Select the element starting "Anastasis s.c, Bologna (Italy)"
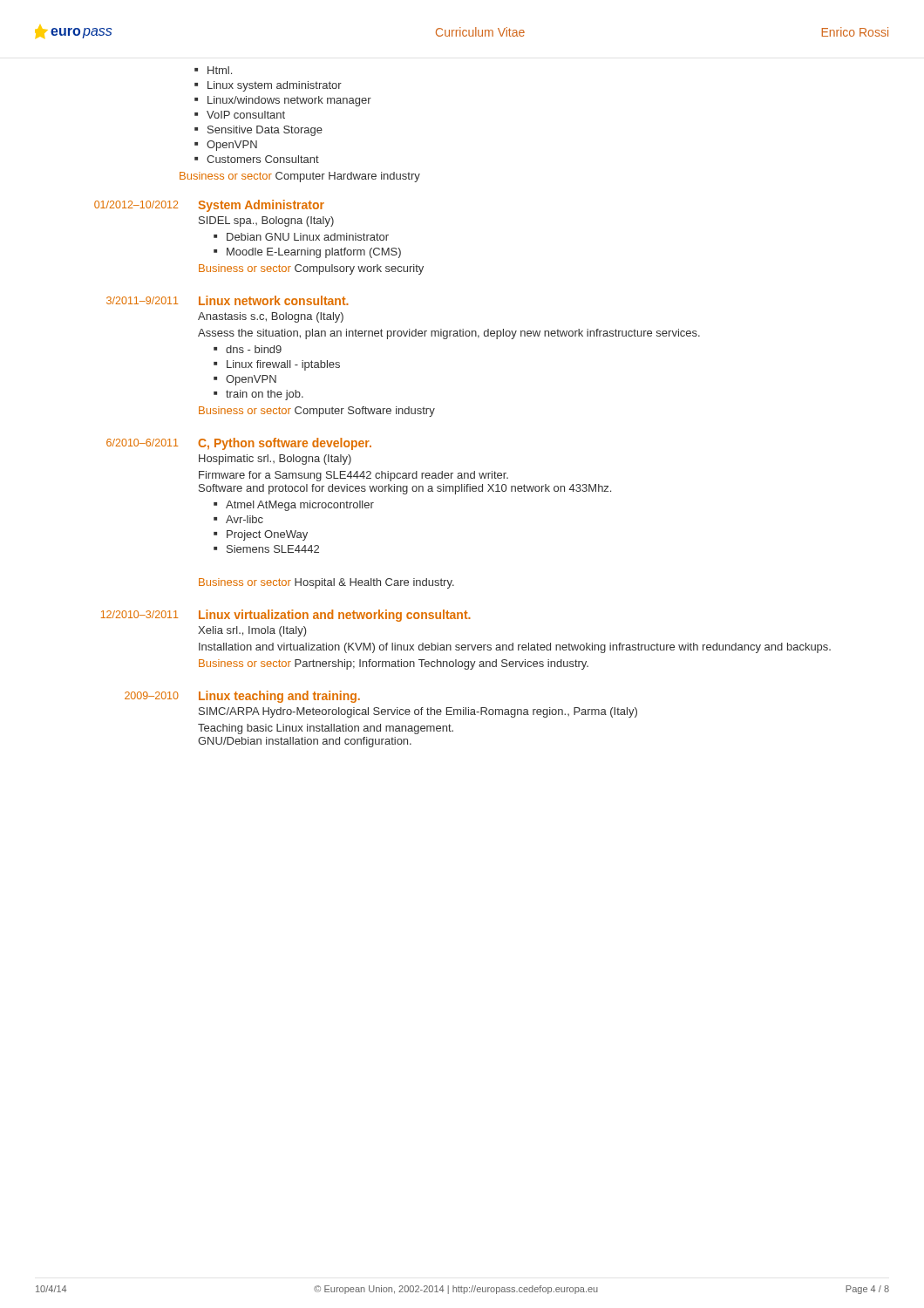Screen dimensions: 1308x924 271,316
